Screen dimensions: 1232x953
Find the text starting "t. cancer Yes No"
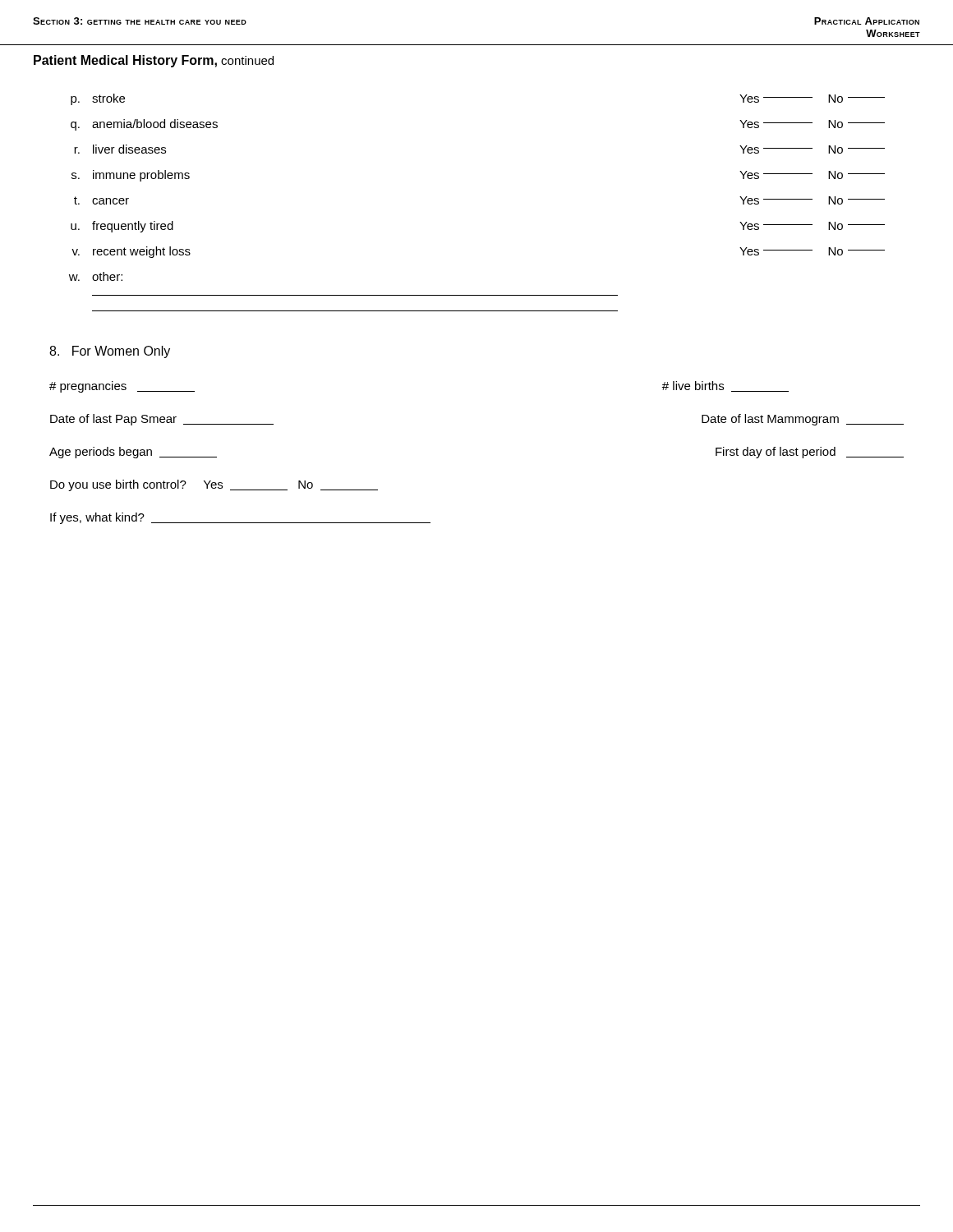click(x=115, y=199)
